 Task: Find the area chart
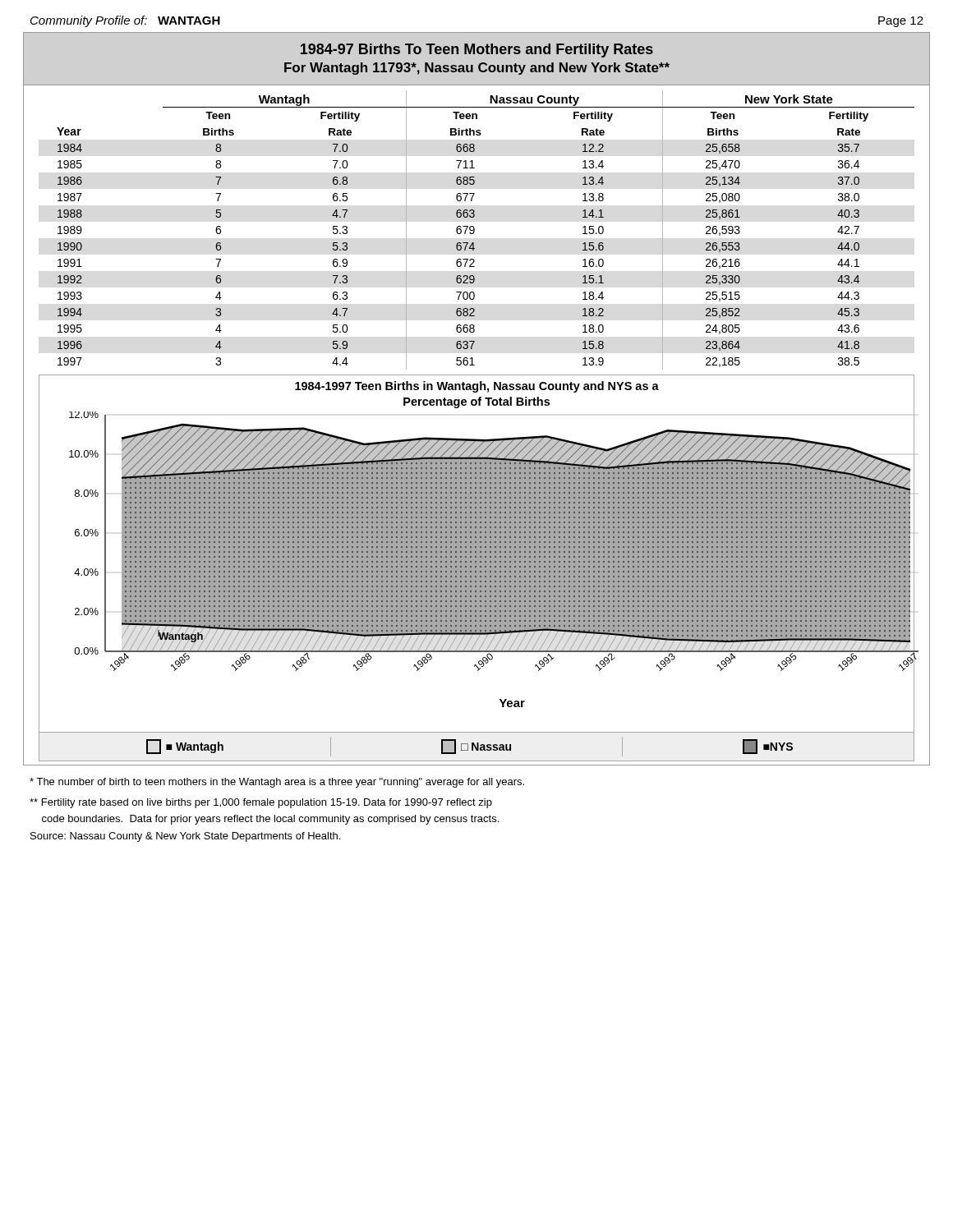click(476, 568)
